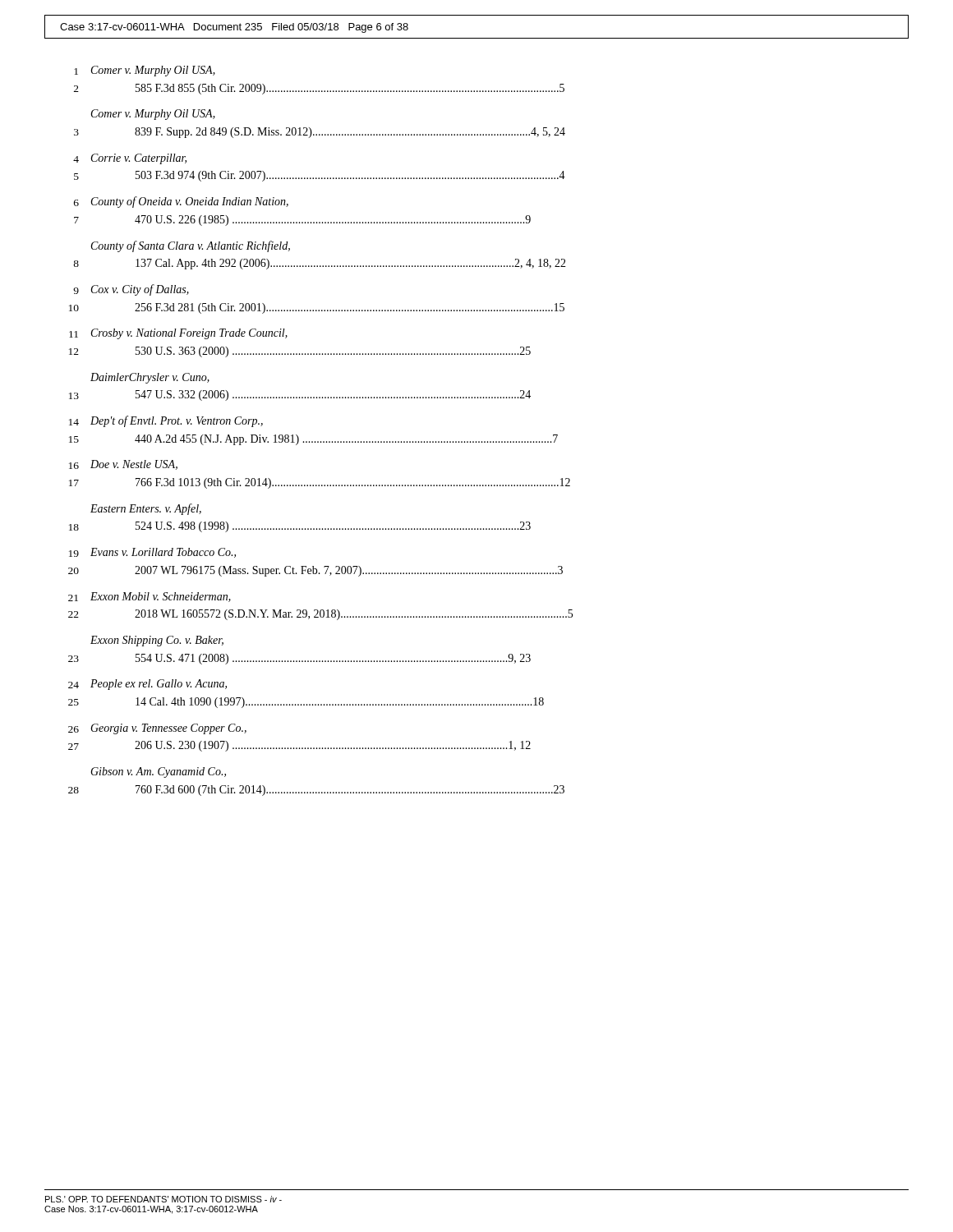Click on the list item that reads "1617 Doe v. Nestle USA, 766 F.3d"

tap(476, 476)
